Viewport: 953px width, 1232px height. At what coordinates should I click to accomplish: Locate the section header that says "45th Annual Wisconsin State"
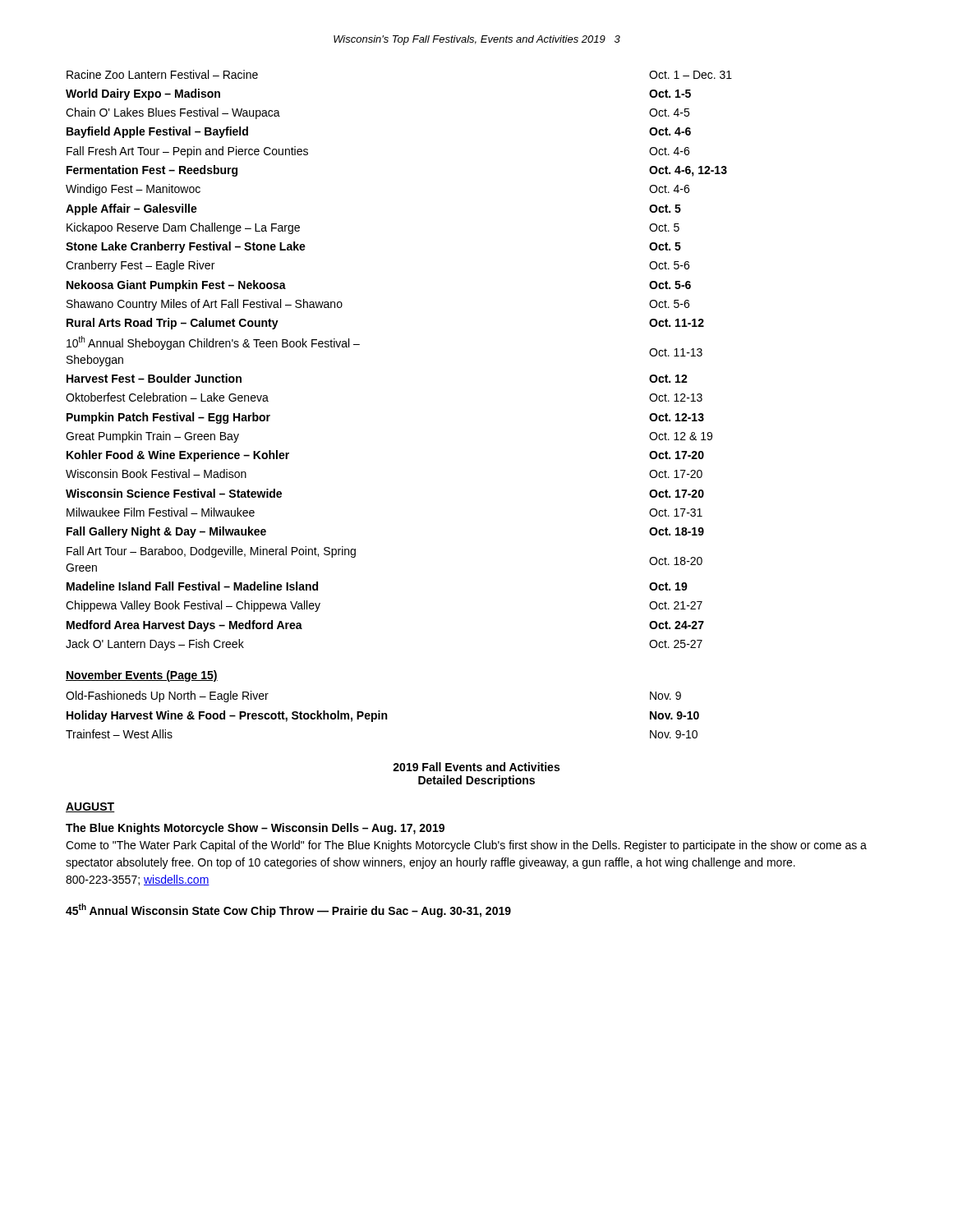288,911
